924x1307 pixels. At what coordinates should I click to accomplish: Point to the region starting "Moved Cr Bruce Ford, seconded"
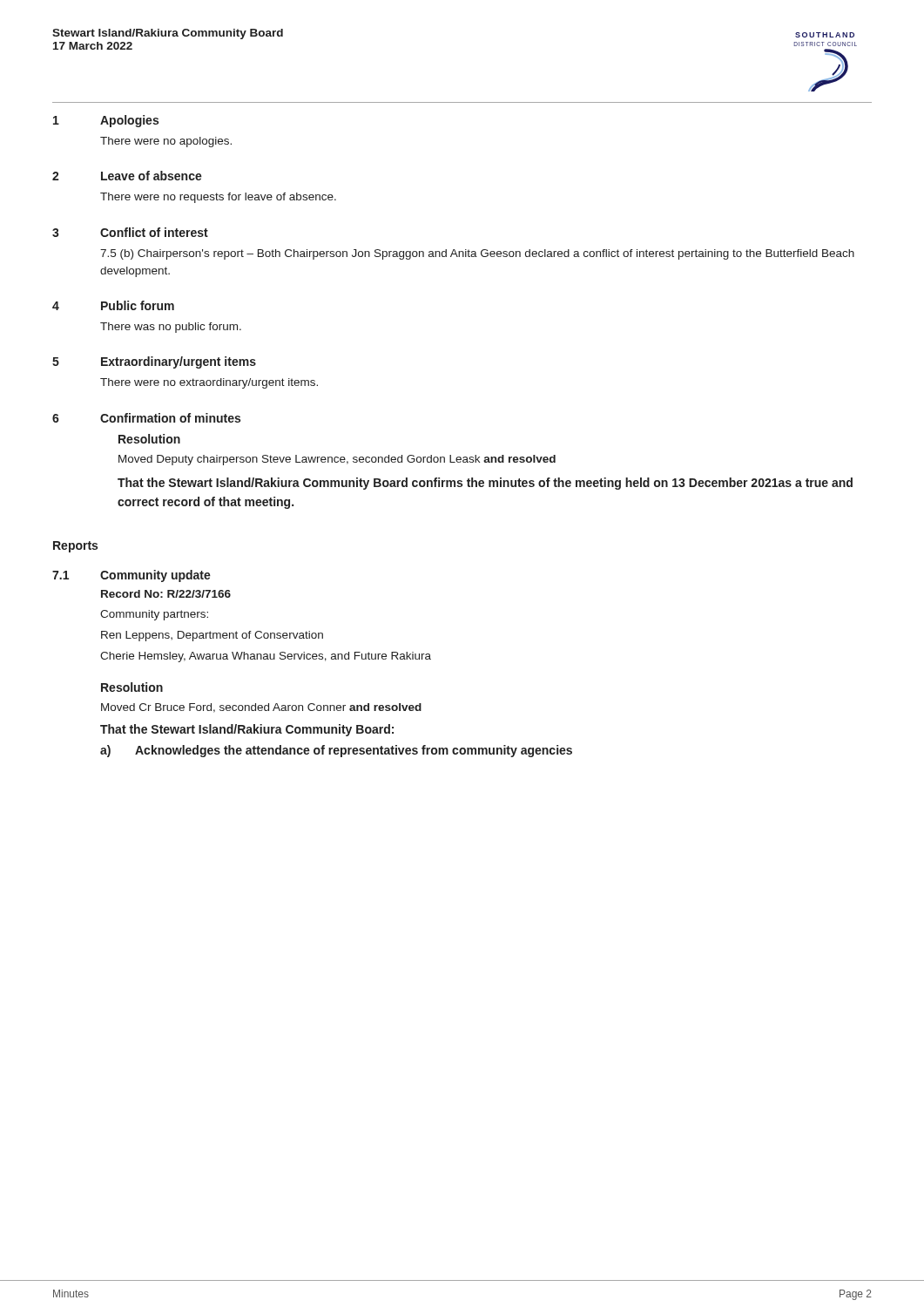click(261, 707)
